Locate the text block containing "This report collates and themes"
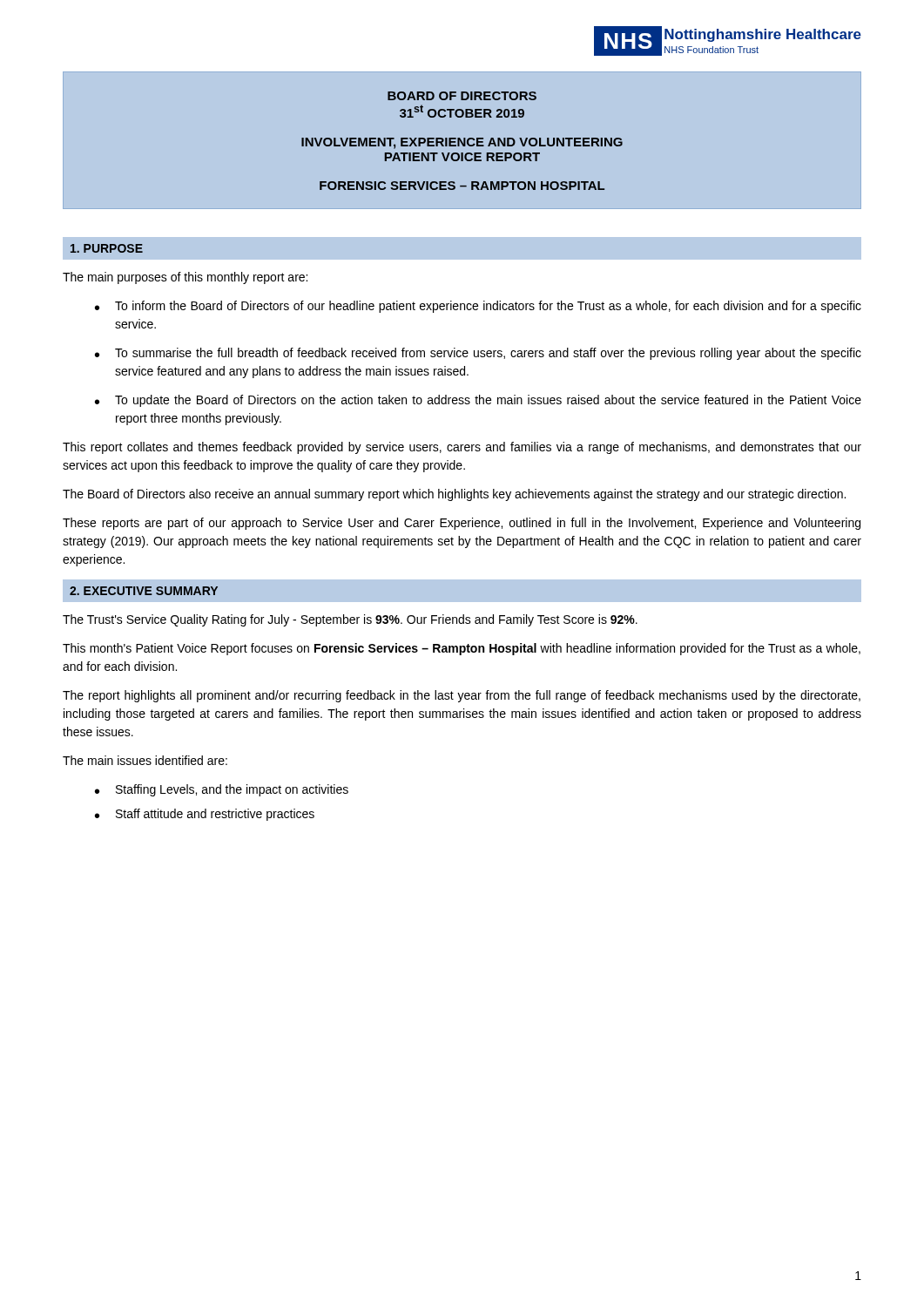 [x=462, y=456]
